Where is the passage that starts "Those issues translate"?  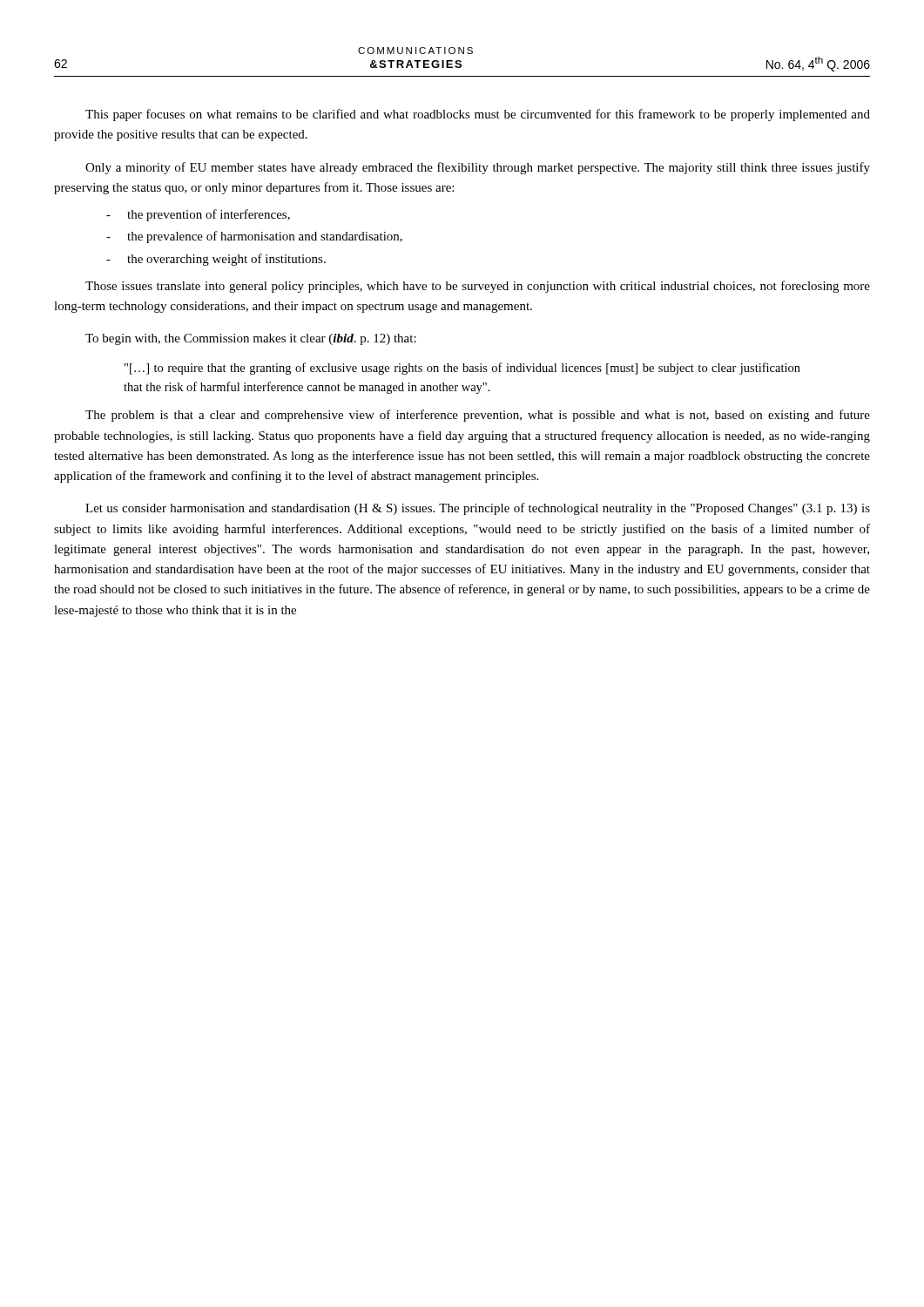coord(462,296)
